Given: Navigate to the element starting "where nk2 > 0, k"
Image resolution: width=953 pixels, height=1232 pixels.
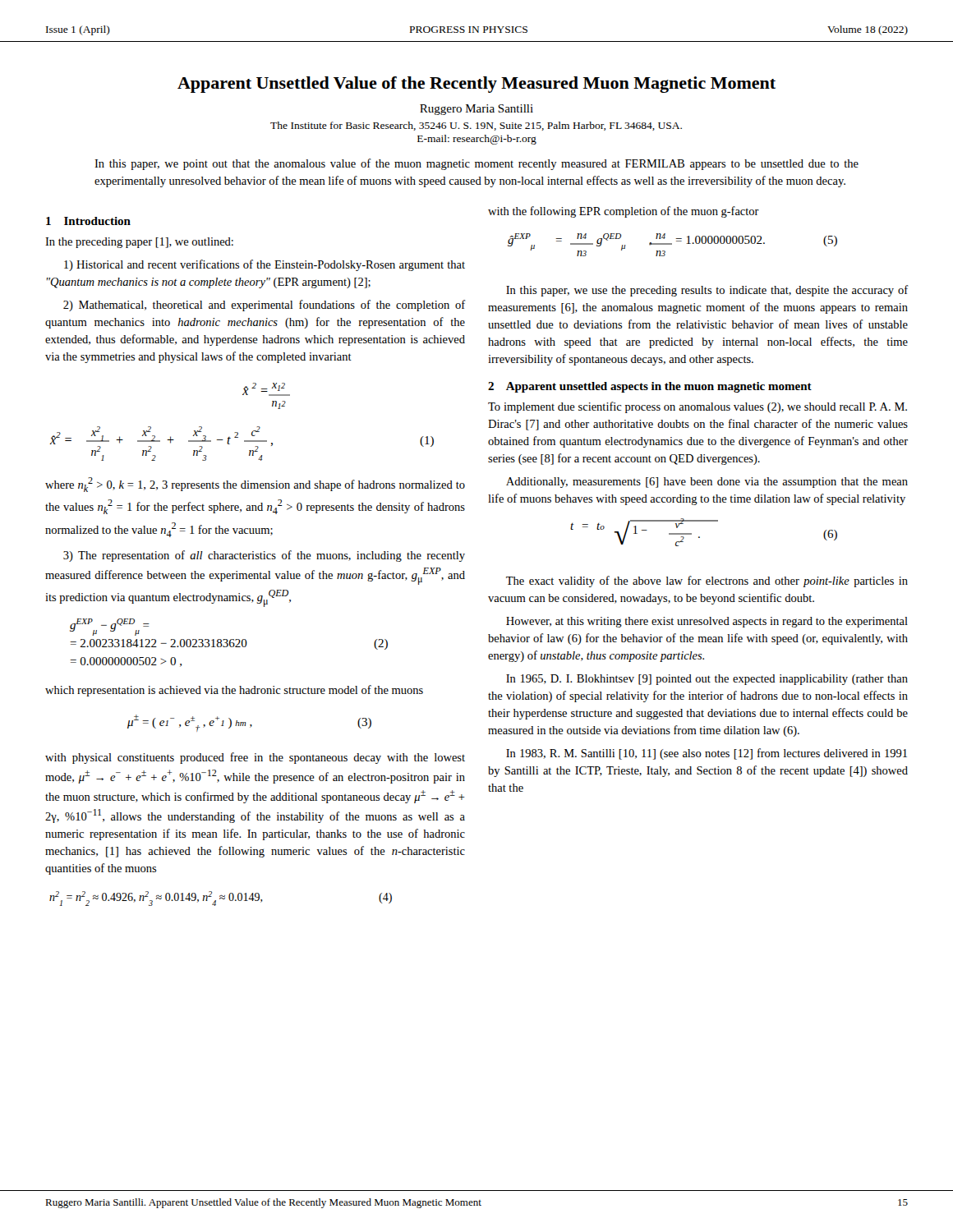Looking at the screenshot, I should pos(255,541).
